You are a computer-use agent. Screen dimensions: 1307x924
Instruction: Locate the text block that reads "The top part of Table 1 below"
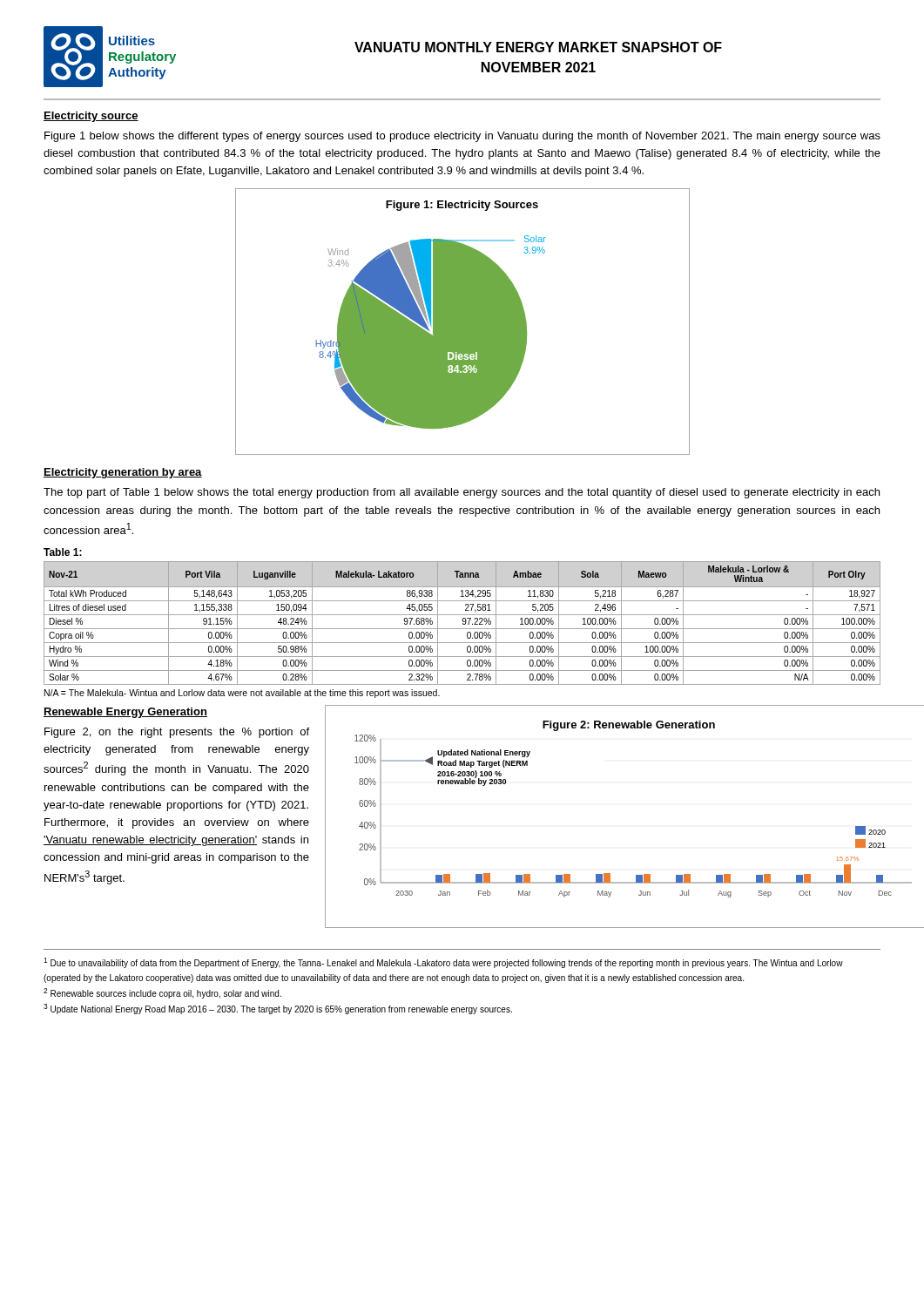(462, 511)
